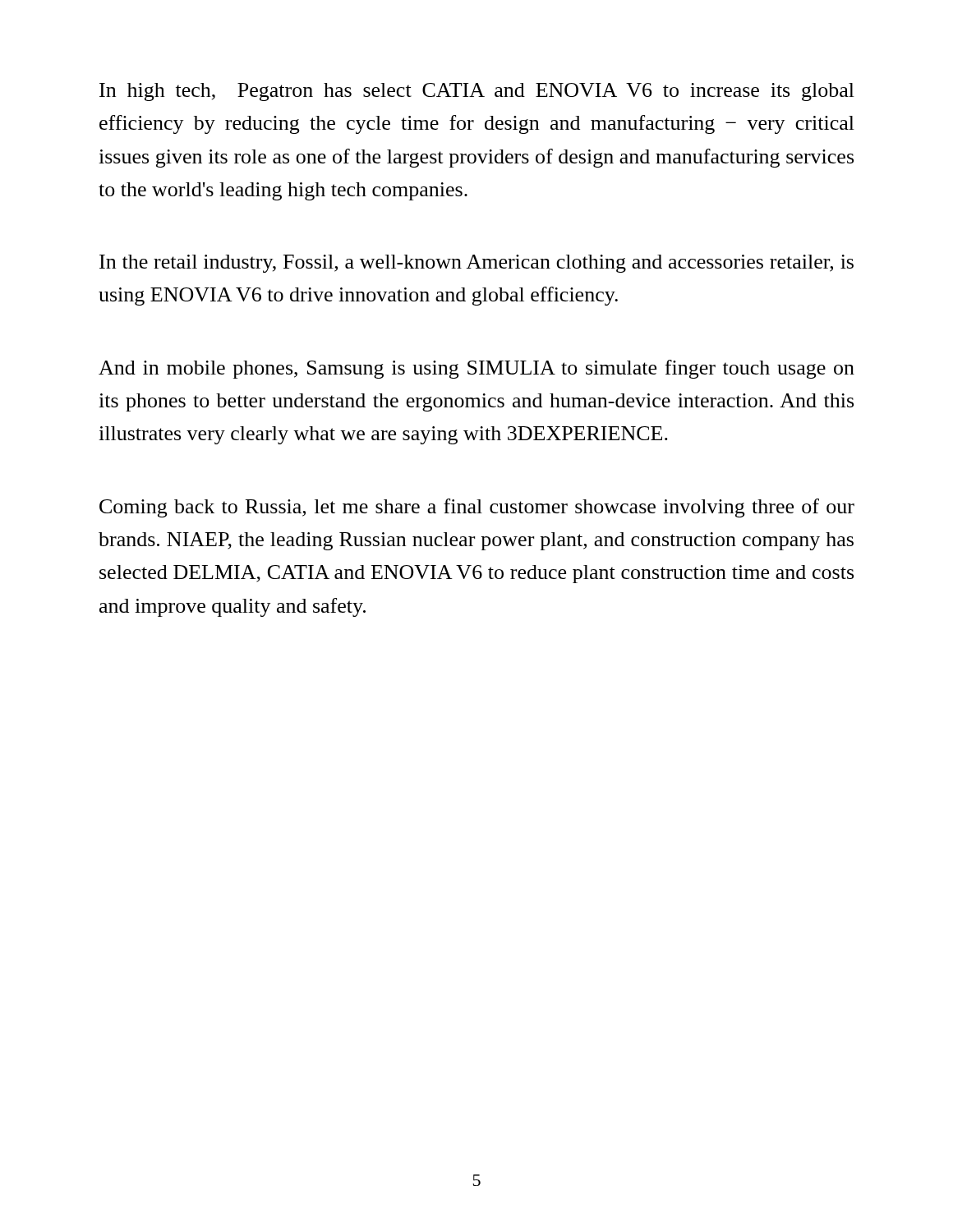Point to the text block starting "In high tech,"
953x1232 pixels.
pyautogui.click(x=477, y=92)
